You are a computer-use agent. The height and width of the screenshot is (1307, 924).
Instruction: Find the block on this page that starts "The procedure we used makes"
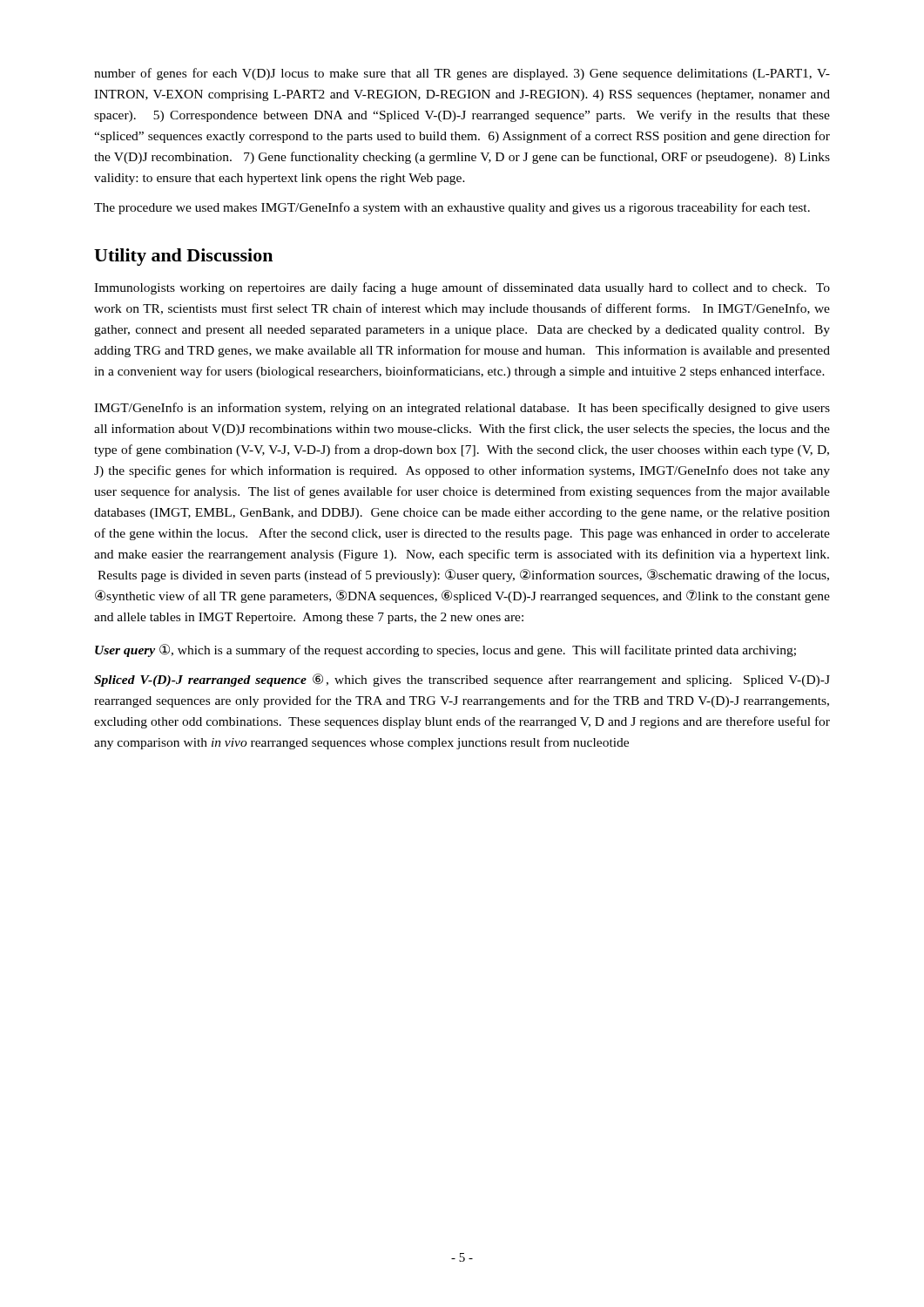click(452, 207)
